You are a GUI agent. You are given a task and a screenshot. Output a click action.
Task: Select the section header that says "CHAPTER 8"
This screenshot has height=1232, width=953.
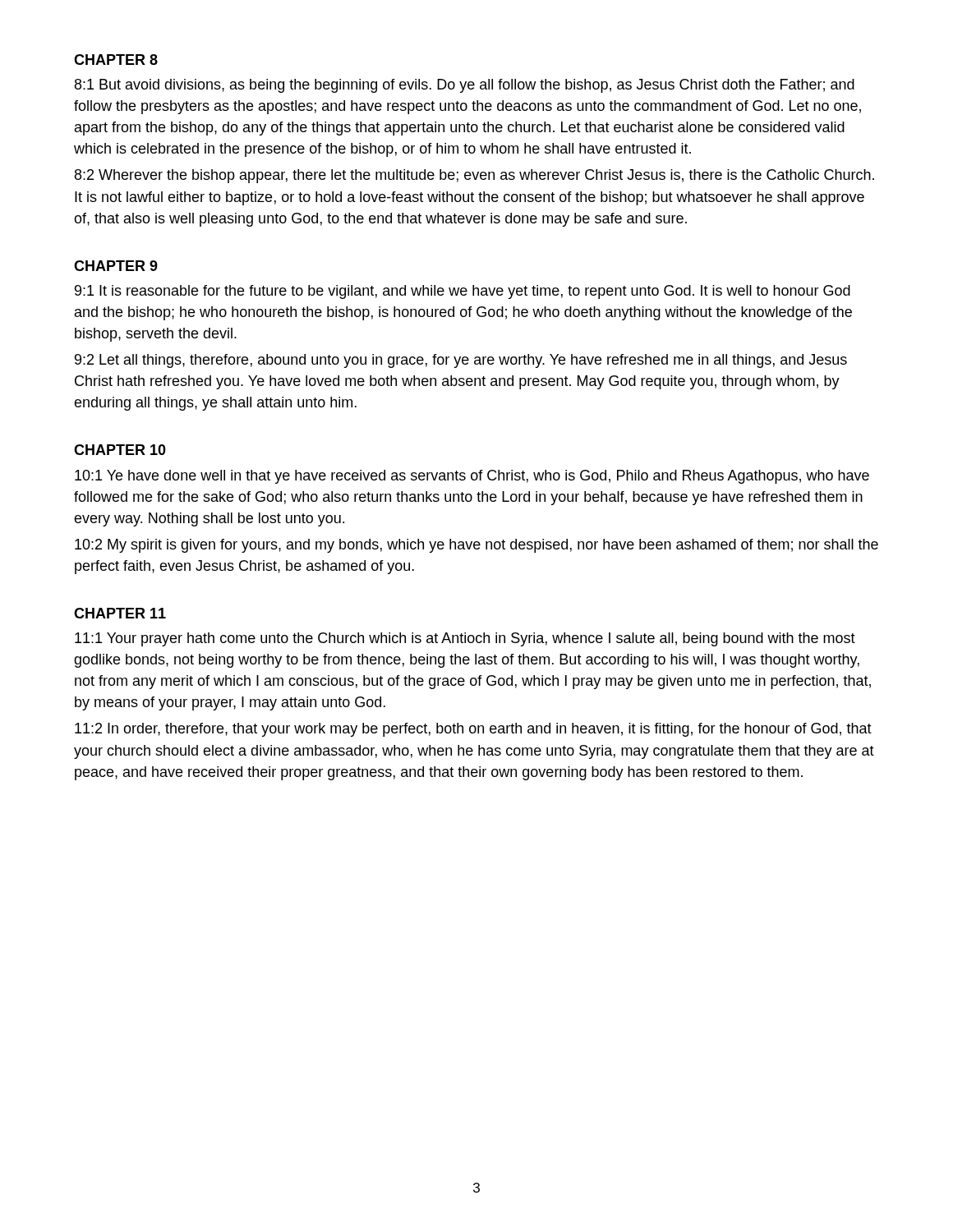116,60
